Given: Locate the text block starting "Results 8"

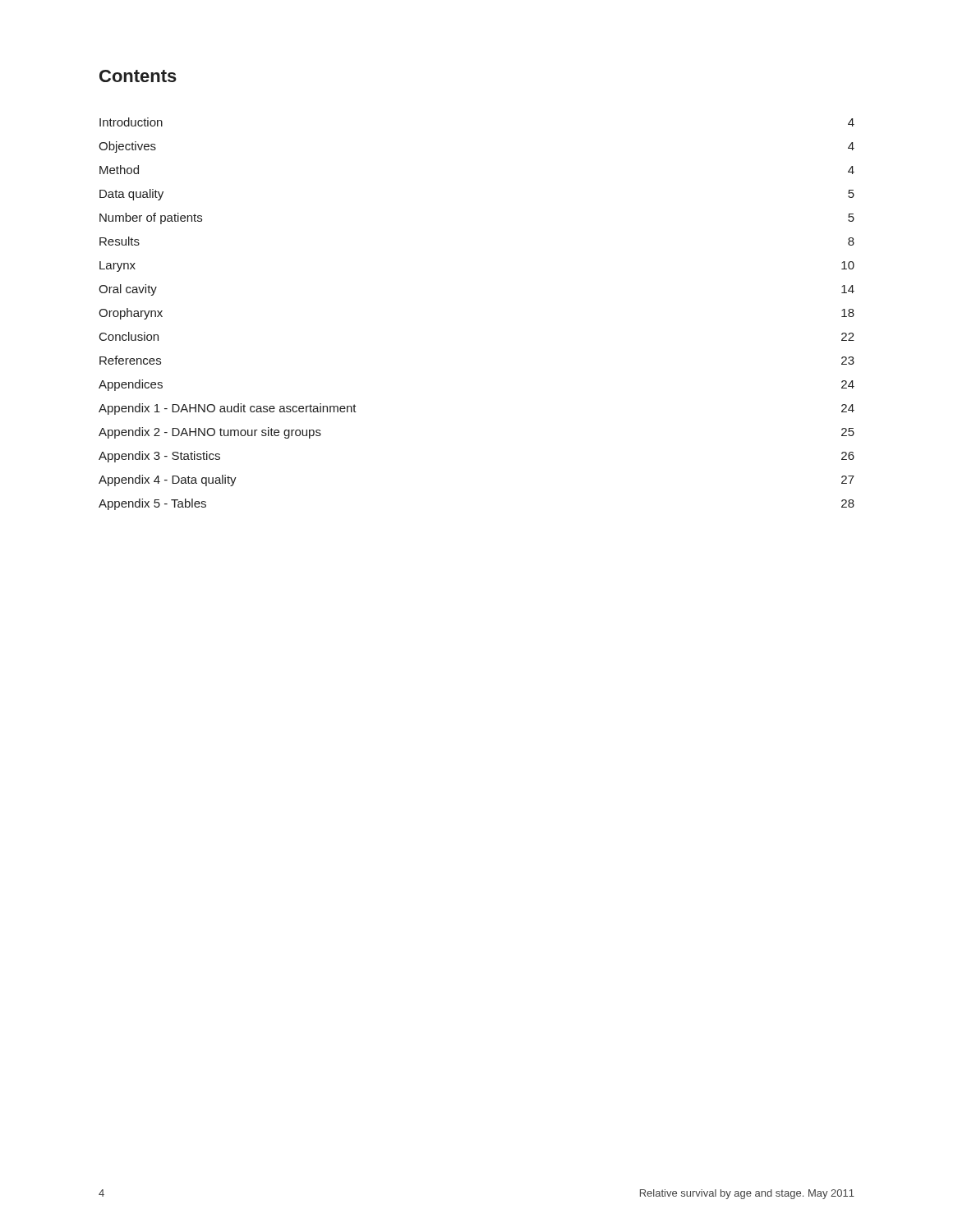Looking at the screenshot, I should click(x=117, y=242).
